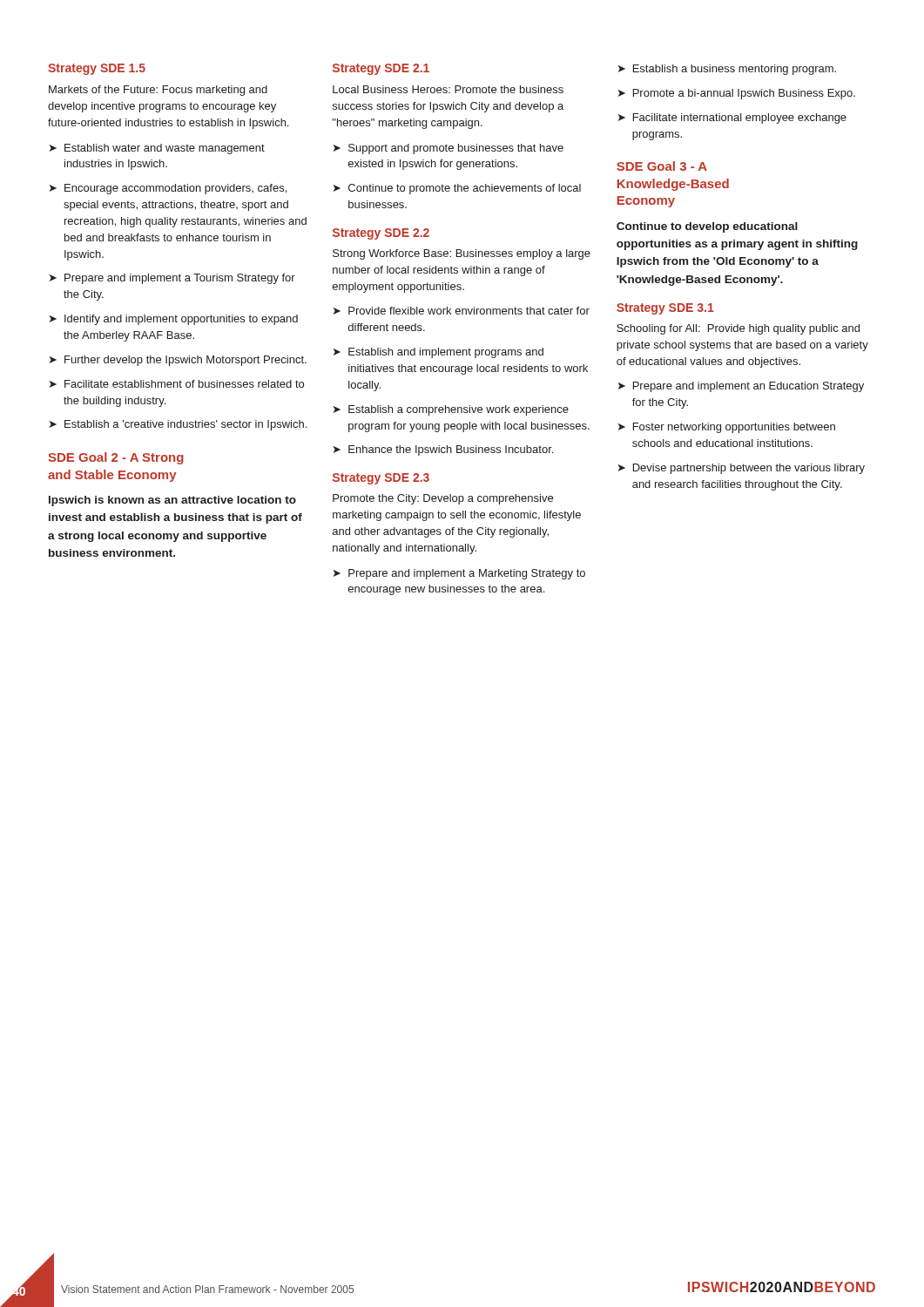924x1307 pixels.
Task: Select the text starting "➤ Promote a bi-annual Ipswich Business"
Action: tap(746, 93)
